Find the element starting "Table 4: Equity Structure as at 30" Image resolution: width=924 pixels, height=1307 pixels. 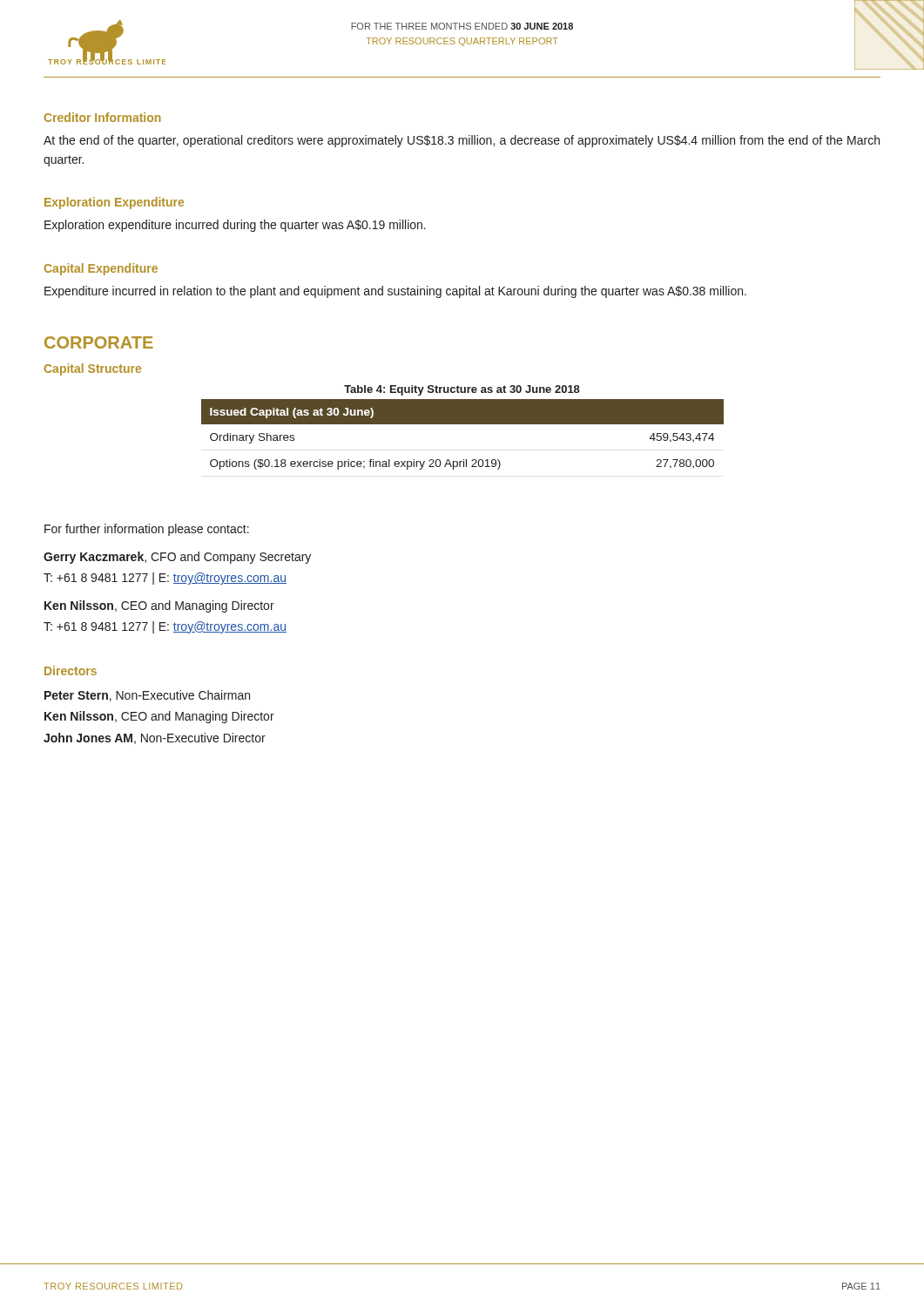[x=462, y=389]
